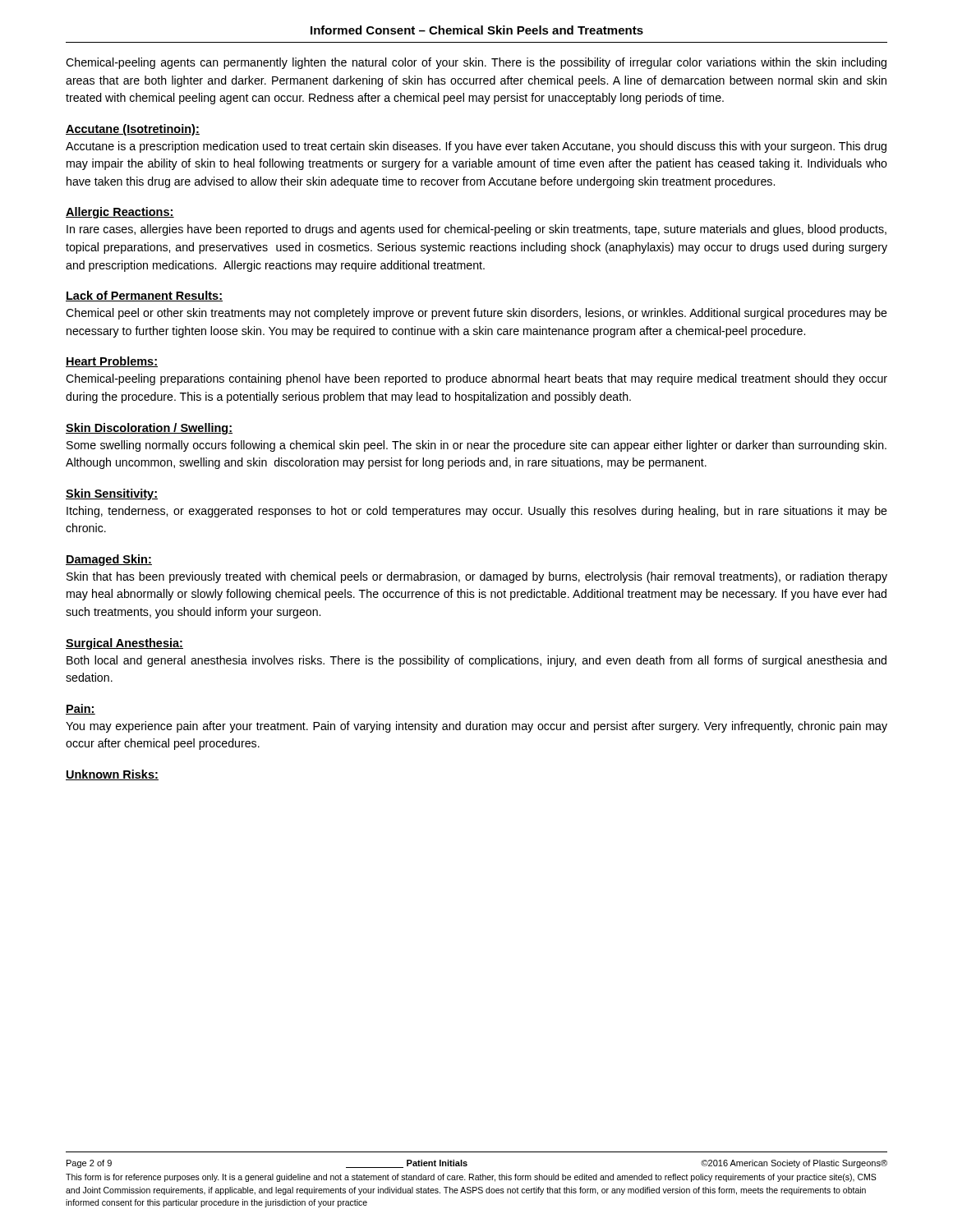953x1232 pixels.
Task: Point to the text starting "Damaged Skin:"
Action: (109, 559)
